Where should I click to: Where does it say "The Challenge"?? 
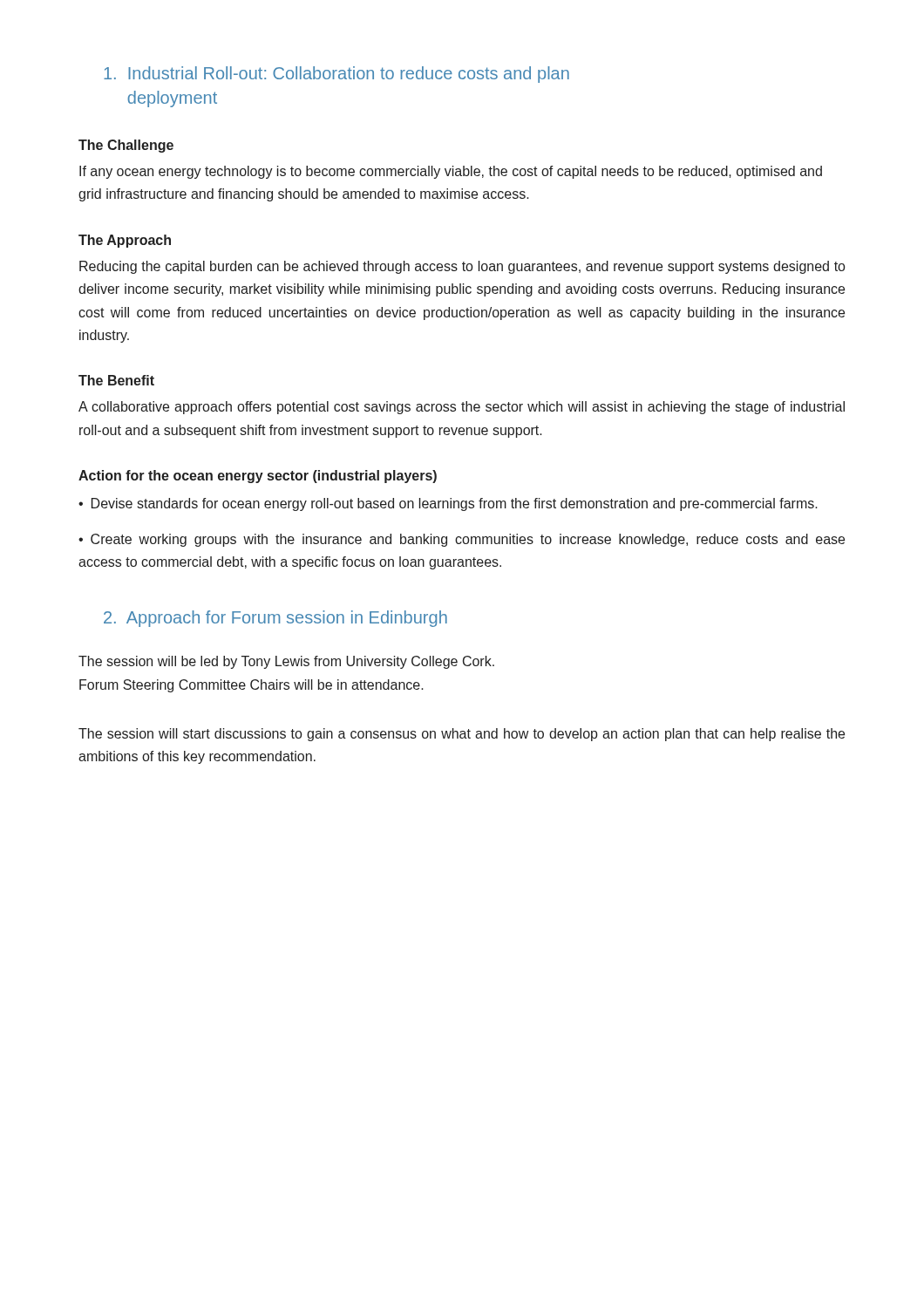coord(126,145)
